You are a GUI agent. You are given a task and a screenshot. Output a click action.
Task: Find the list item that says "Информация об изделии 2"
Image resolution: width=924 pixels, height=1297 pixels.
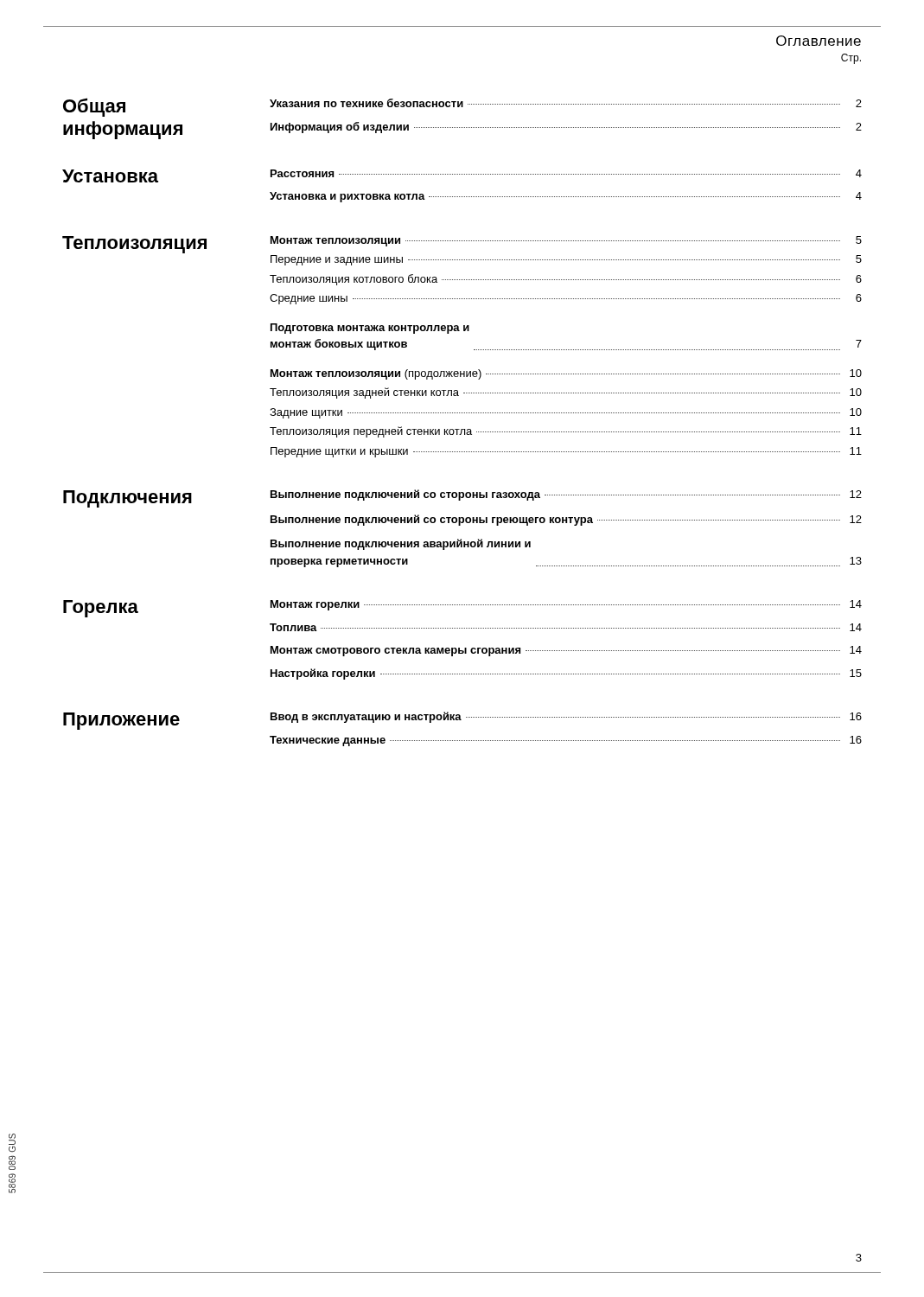click(566, 126)
